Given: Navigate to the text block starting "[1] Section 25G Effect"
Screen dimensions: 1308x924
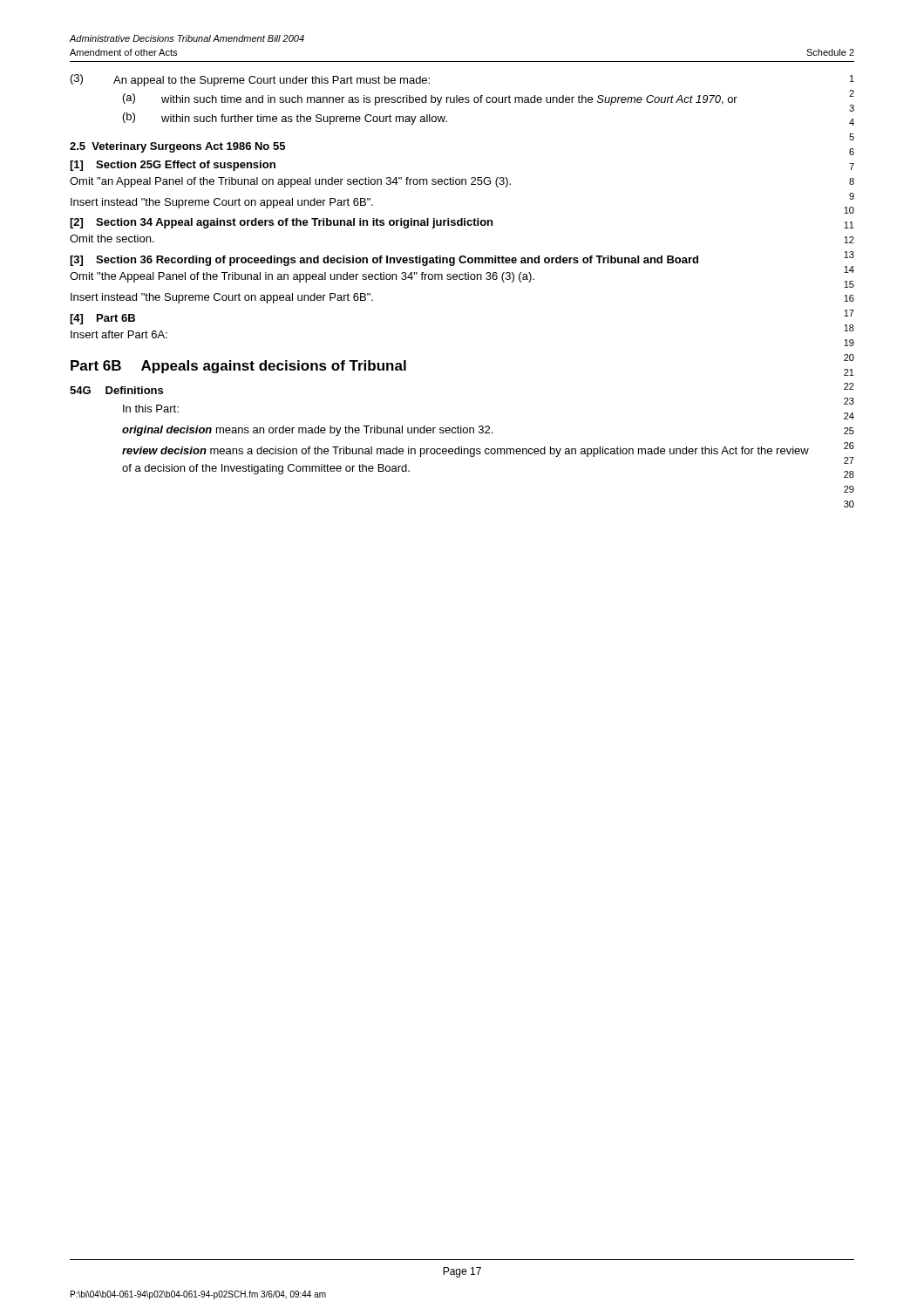Looking at the screenshot, I should (173, 166).
